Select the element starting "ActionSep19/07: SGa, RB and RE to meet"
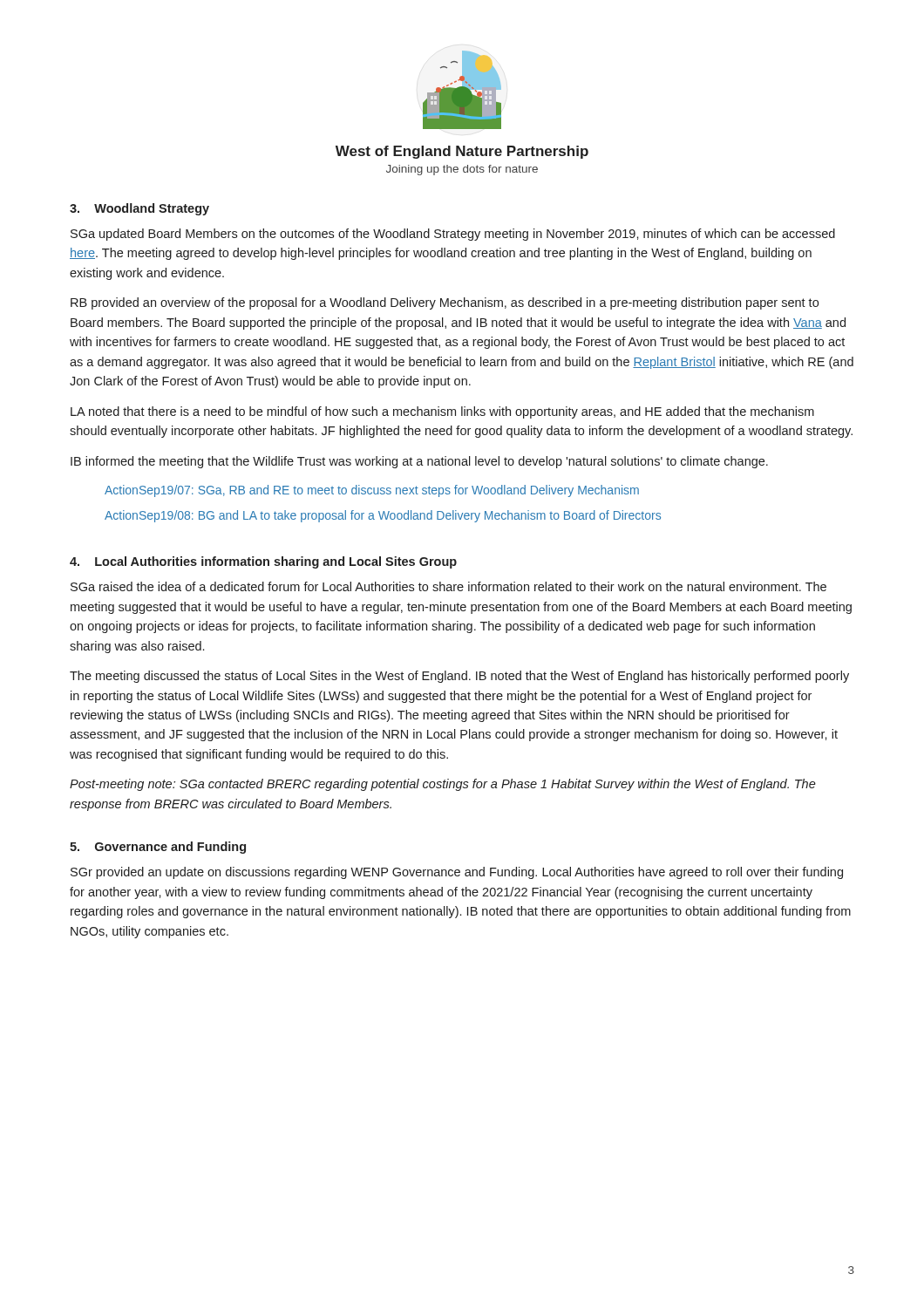 [372, 490]
